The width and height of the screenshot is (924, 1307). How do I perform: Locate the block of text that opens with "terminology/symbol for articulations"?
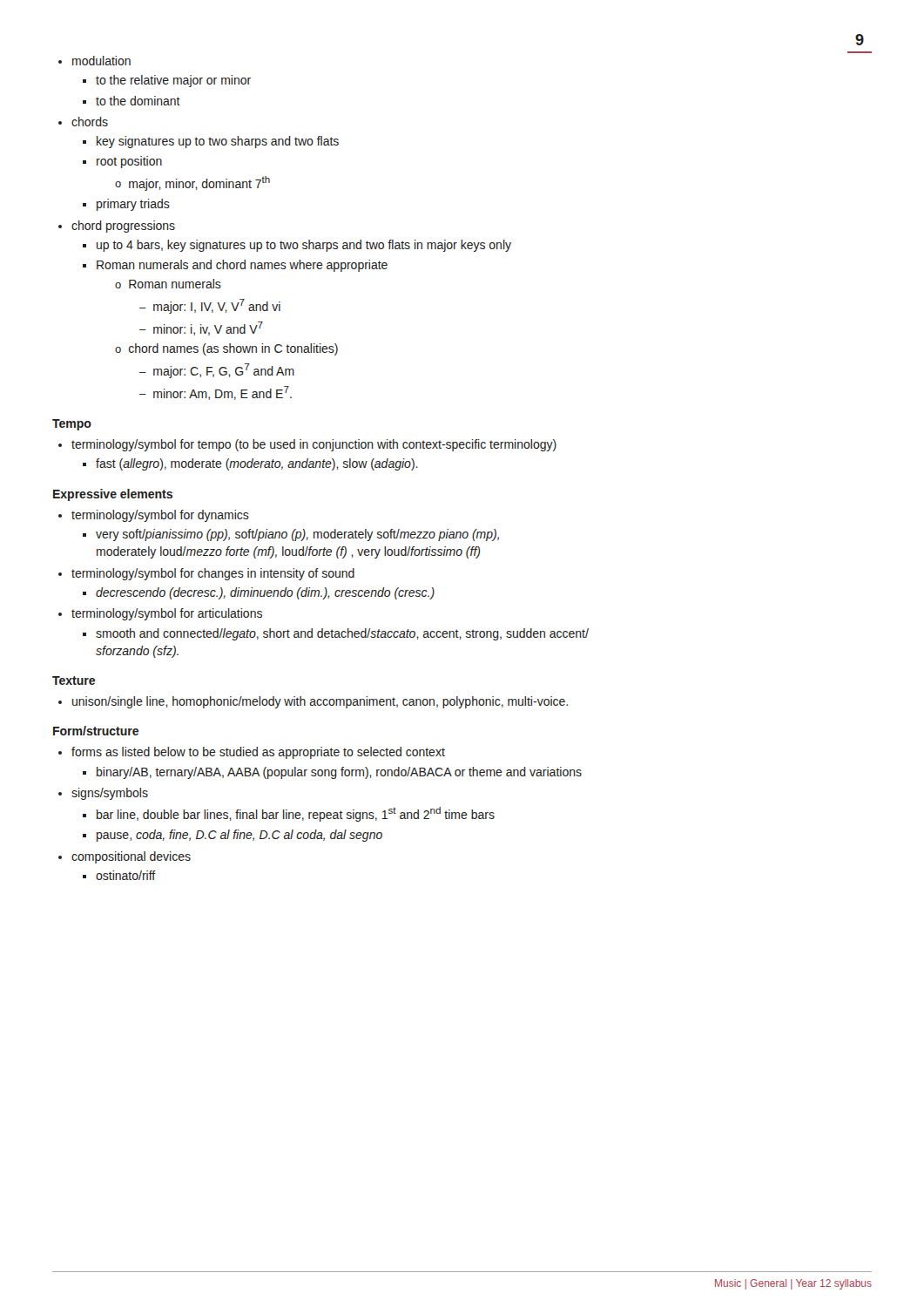click(x=472, y=633)
